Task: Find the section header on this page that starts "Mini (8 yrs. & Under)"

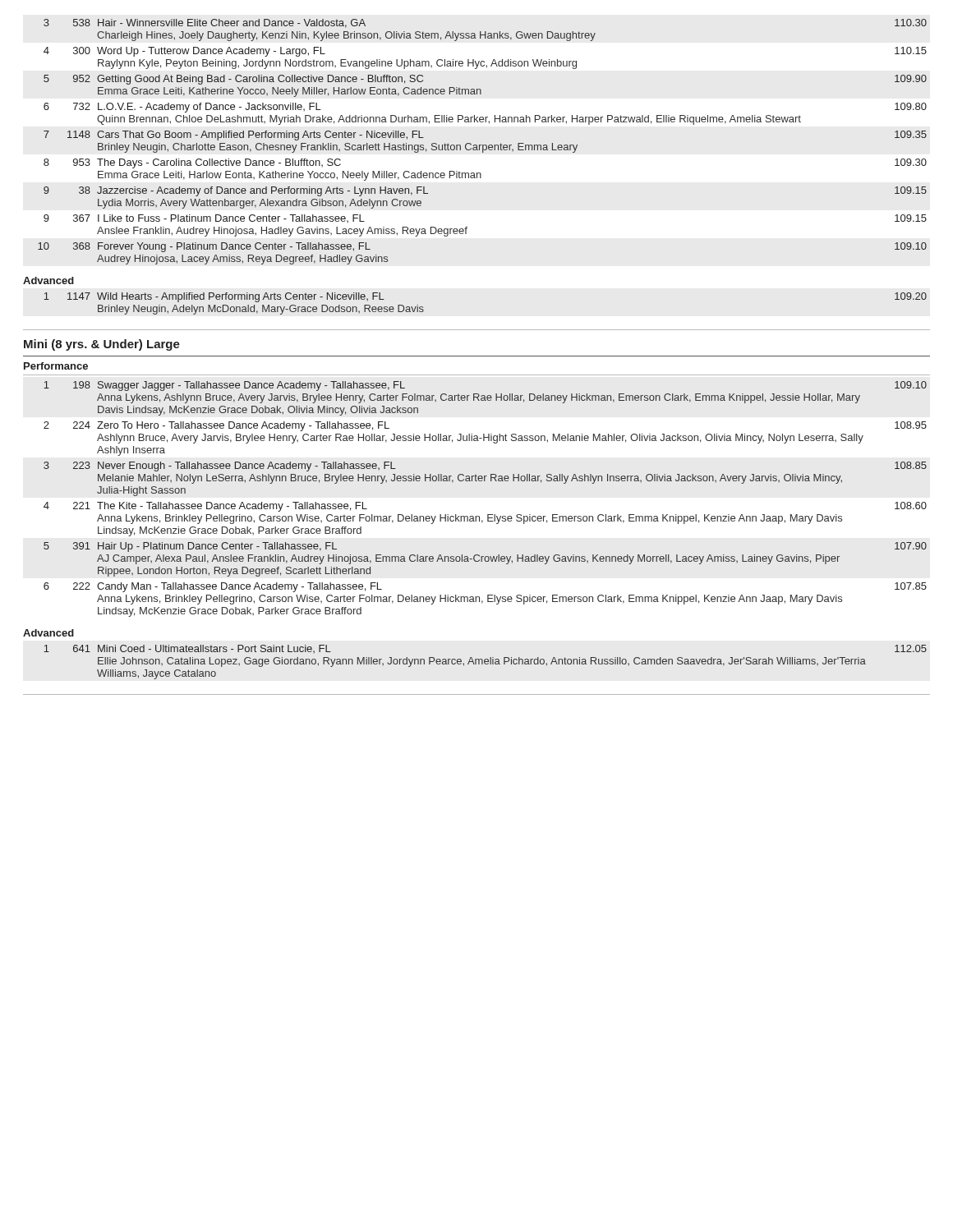Action: (101, 344)
